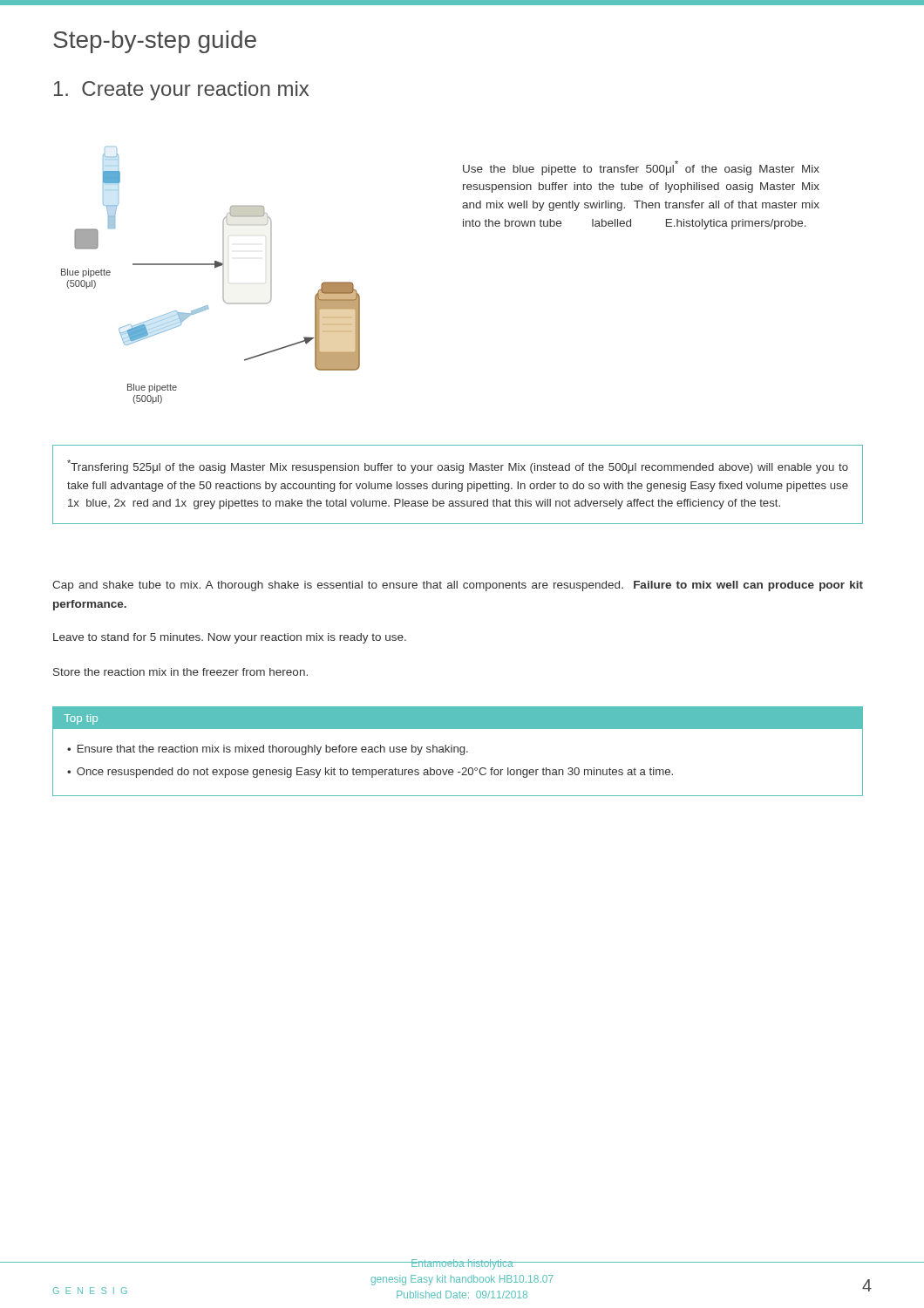Click on the text starting "• Once resuspended do"

(371, 772)
